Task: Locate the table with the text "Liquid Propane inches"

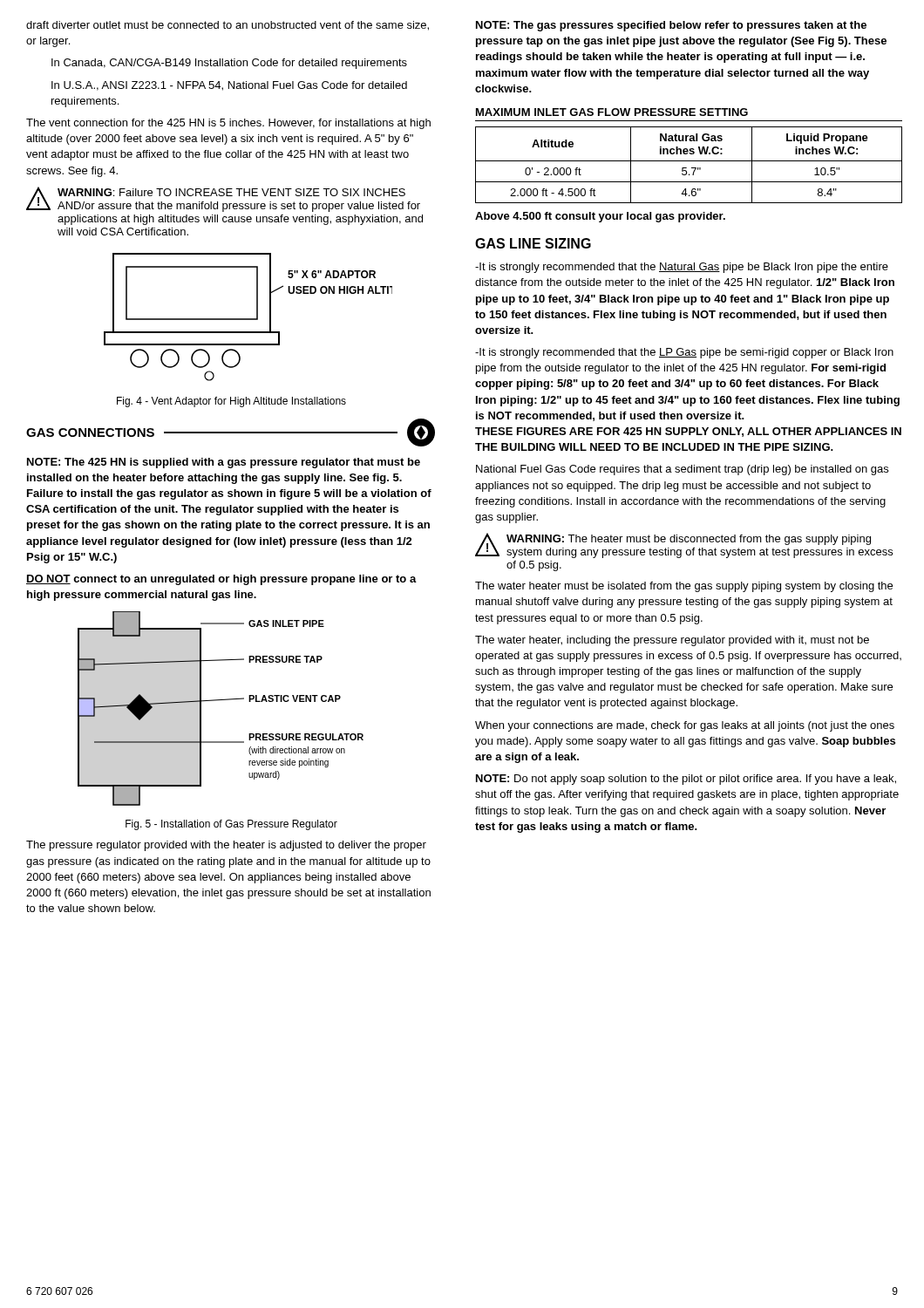Action: click(x=689, y=165)
